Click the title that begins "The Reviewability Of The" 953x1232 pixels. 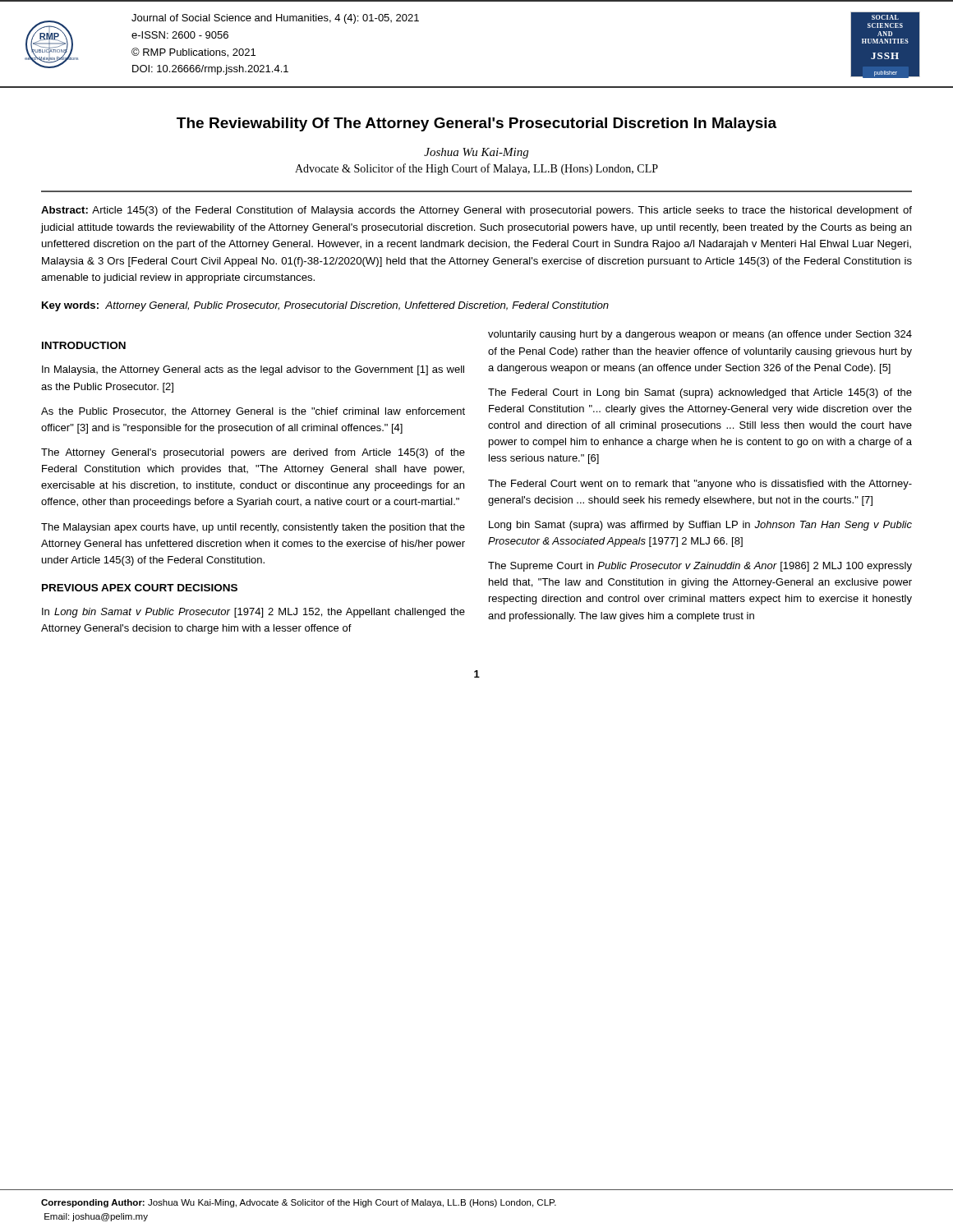pos(476,123)
